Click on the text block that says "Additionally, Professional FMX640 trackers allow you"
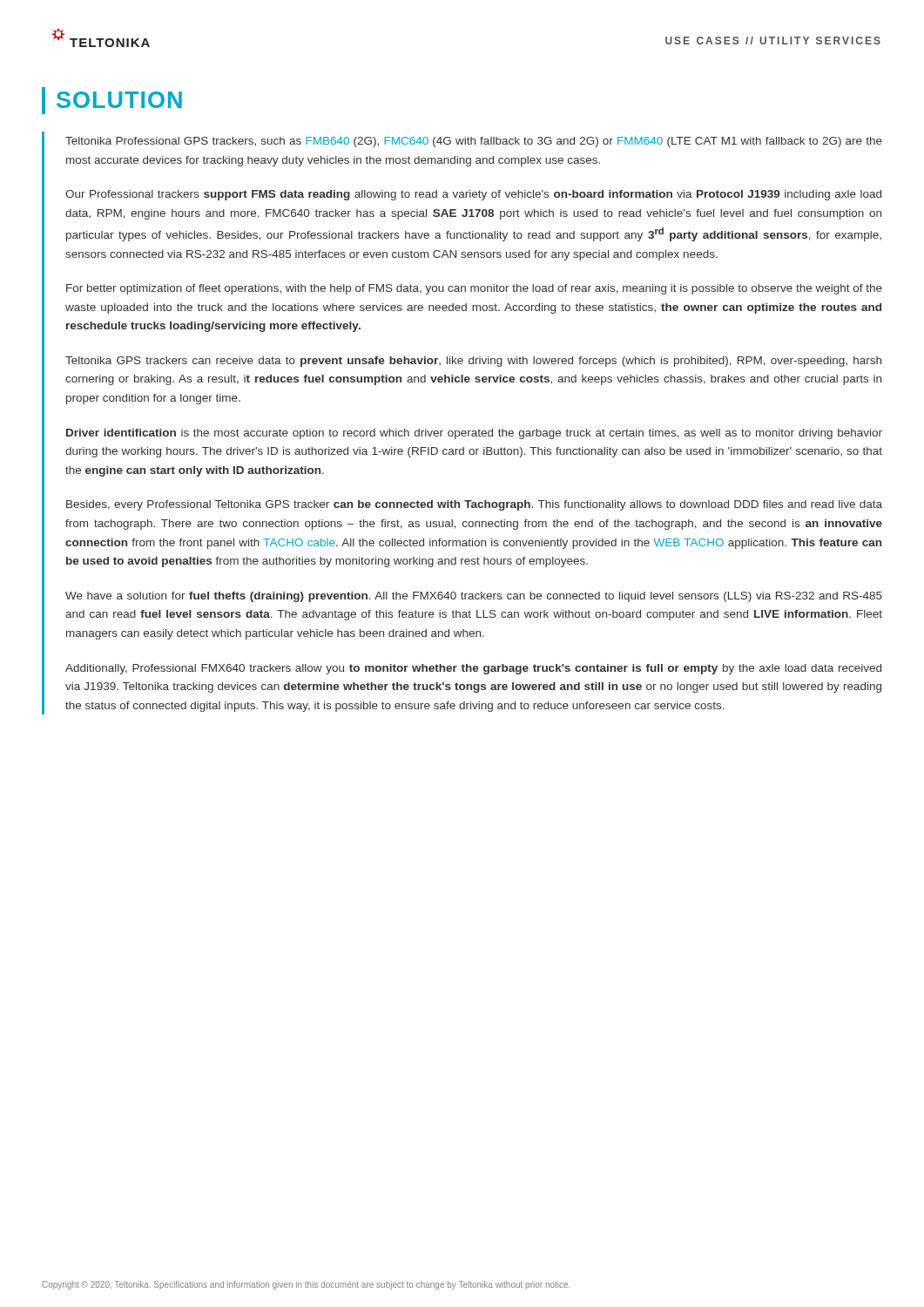This screenshot has width=924, height=1307. coord(474,686)
